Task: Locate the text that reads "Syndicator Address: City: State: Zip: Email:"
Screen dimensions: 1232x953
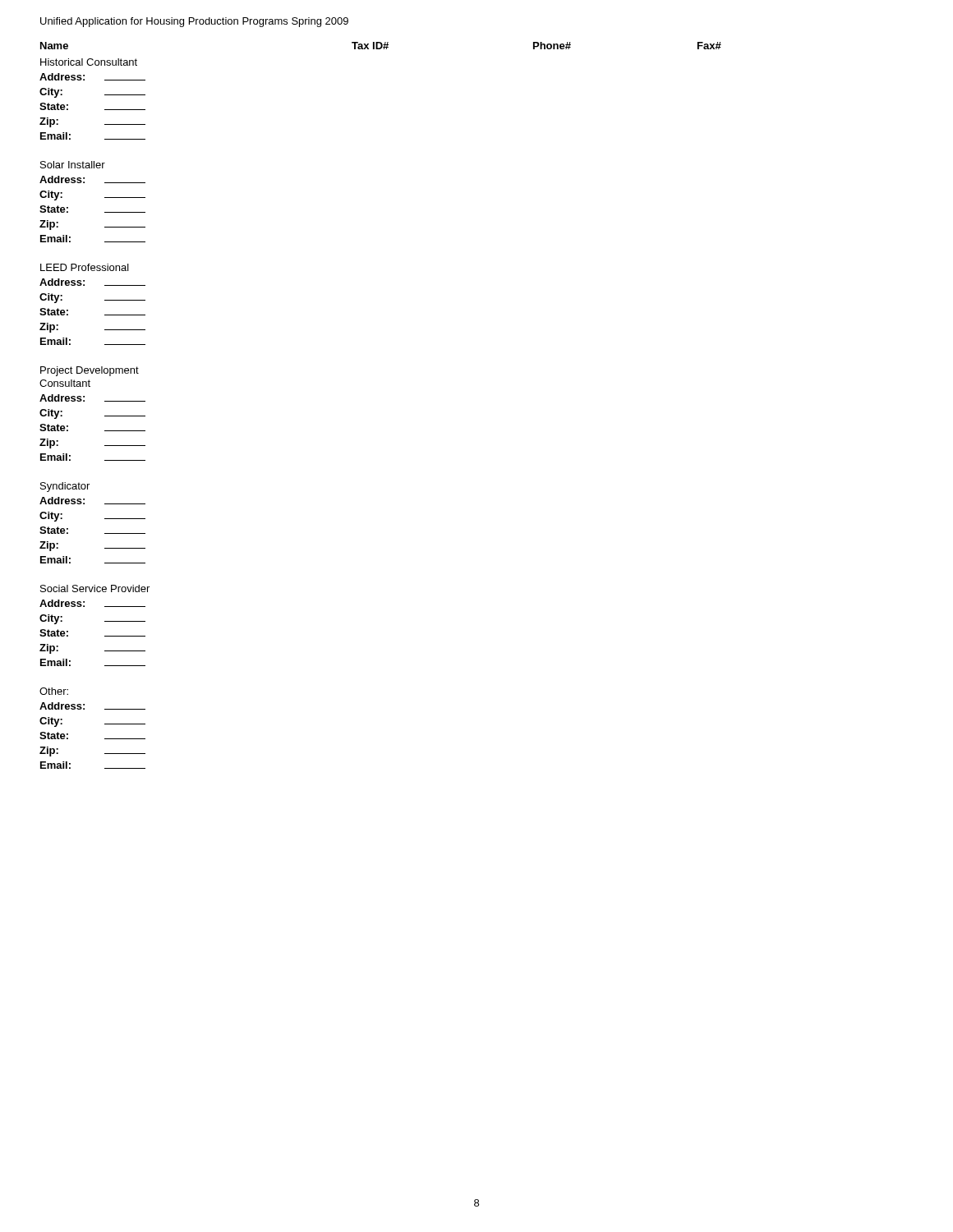Action: (65, 487)
